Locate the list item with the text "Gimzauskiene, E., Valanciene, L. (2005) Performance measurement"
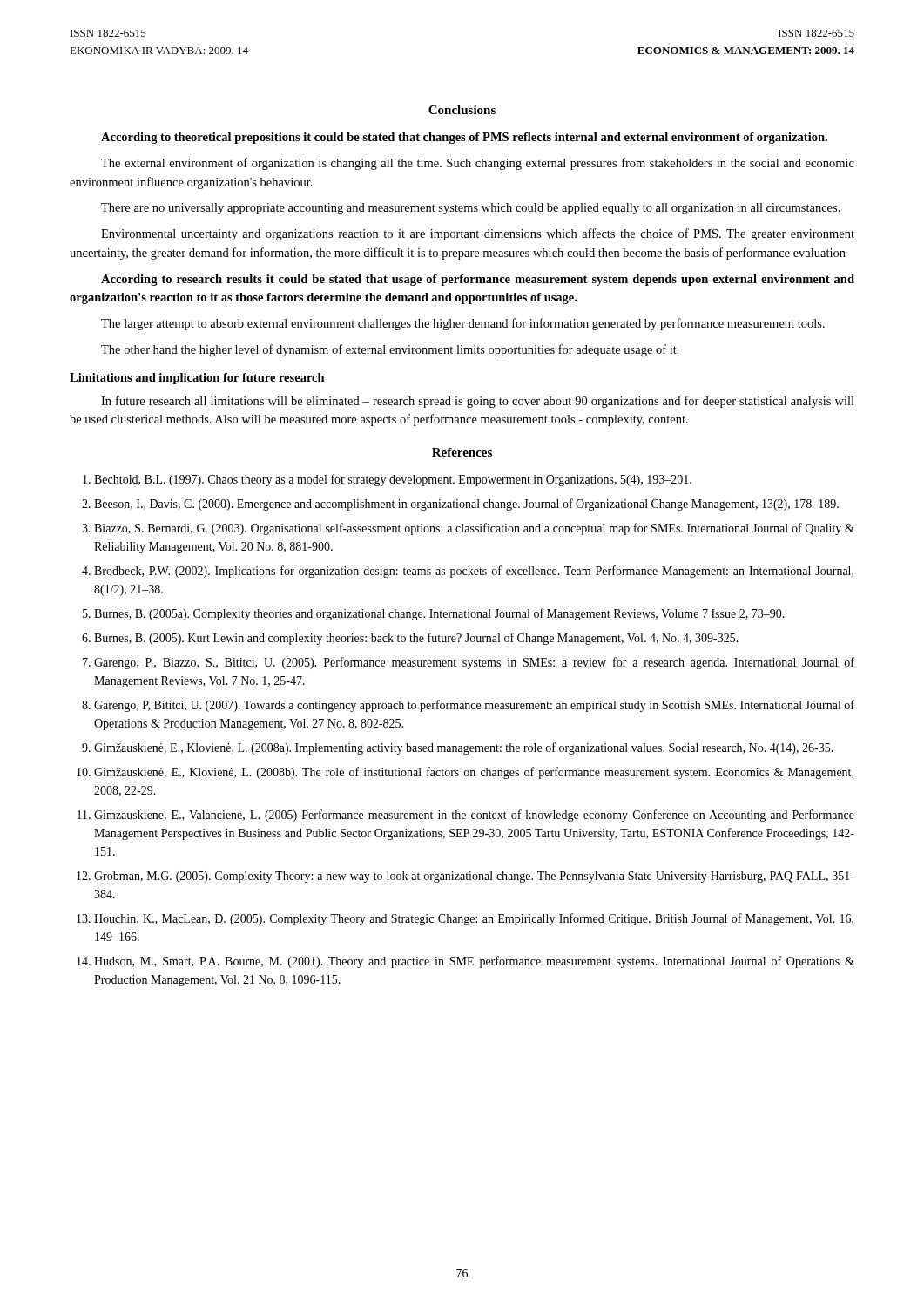924x1307 pixels. click(x=474, y=833)
